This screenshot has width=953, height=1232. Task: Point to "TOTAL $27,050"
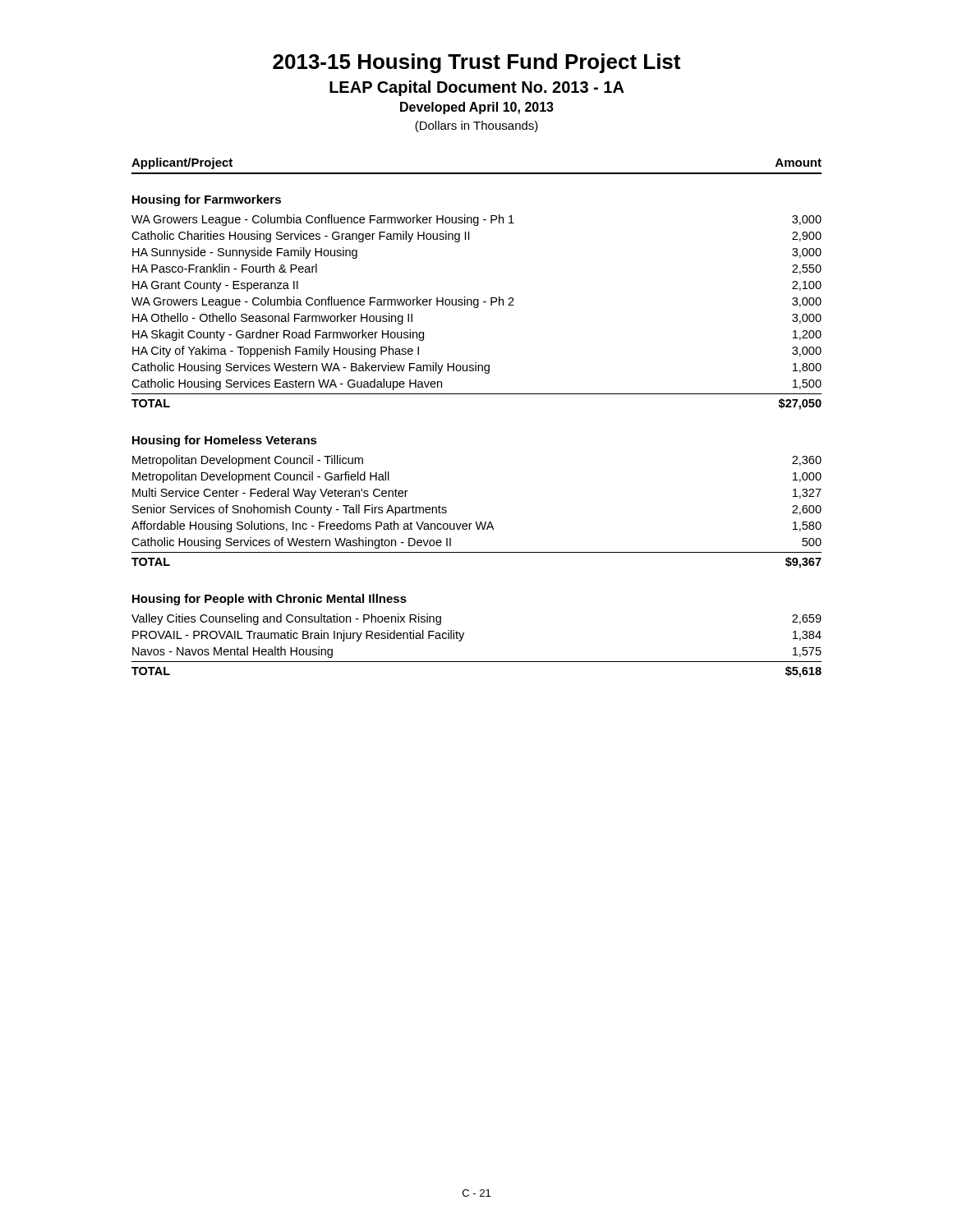coord(476,403)
